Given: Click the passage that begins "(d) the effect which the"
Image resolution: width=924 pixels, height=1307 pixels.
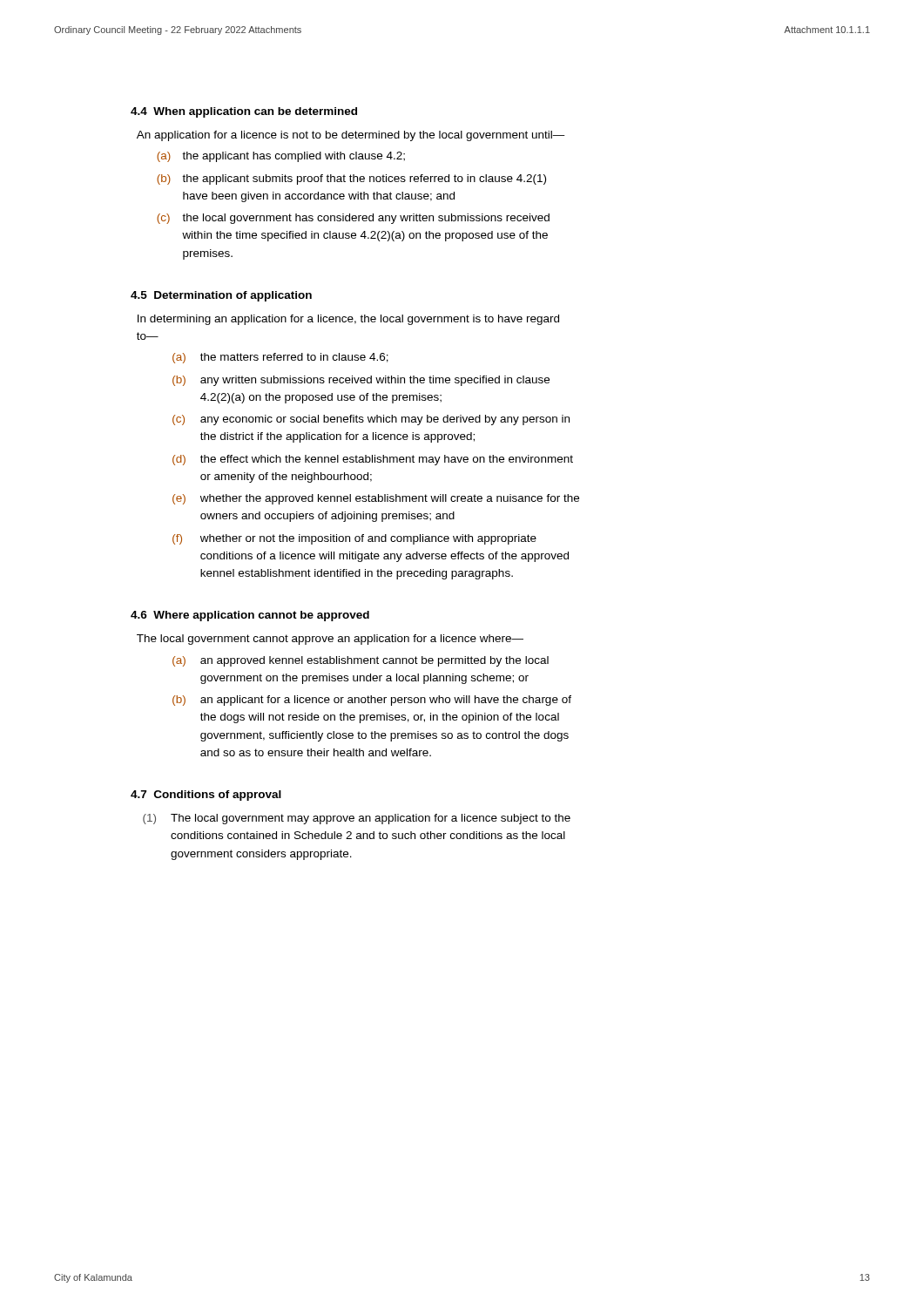Looking at the screenshot, I should click(504, 468).
